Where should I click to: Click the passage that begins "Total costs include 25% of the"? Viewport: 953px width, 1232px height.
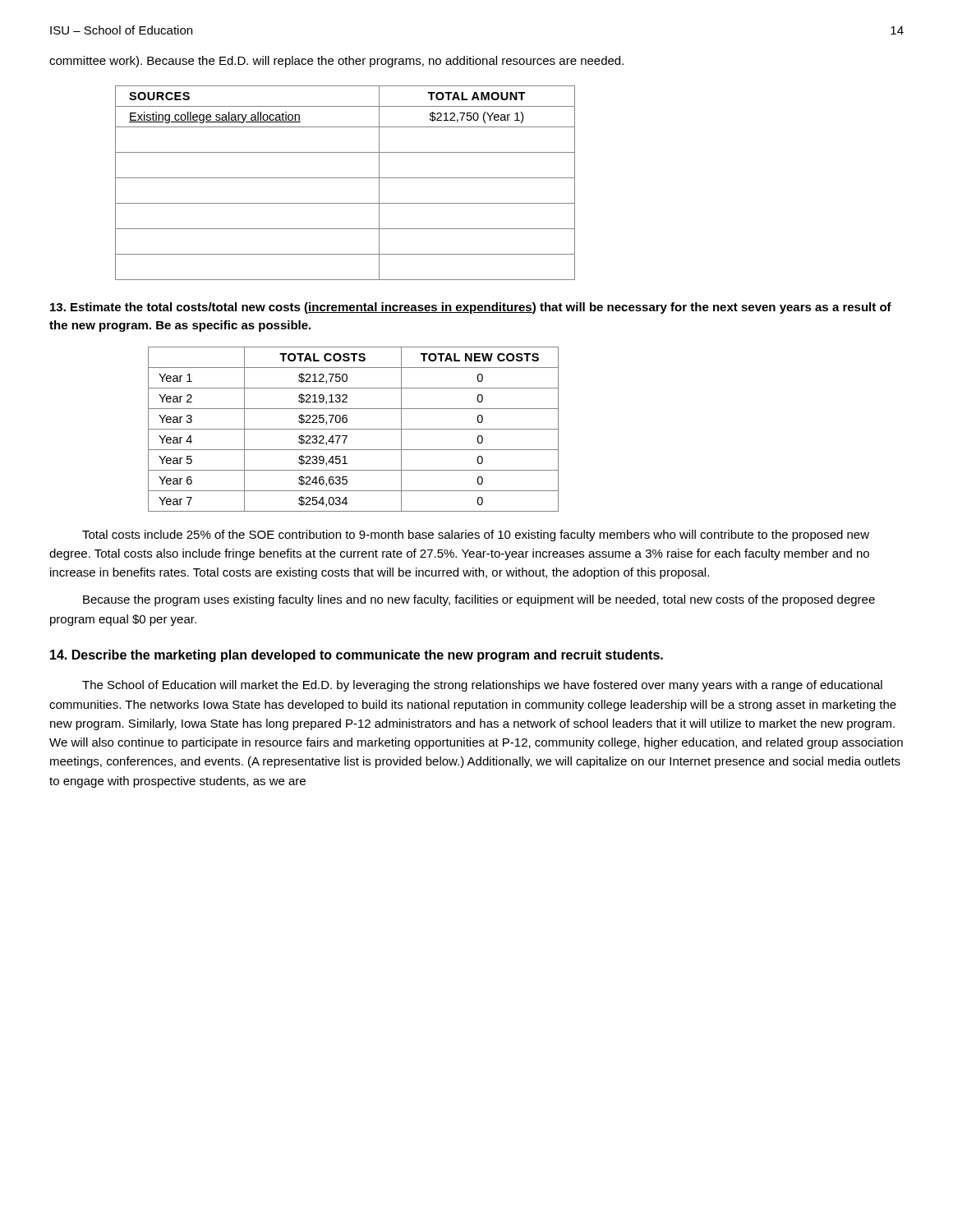click(x=476, y=576)
